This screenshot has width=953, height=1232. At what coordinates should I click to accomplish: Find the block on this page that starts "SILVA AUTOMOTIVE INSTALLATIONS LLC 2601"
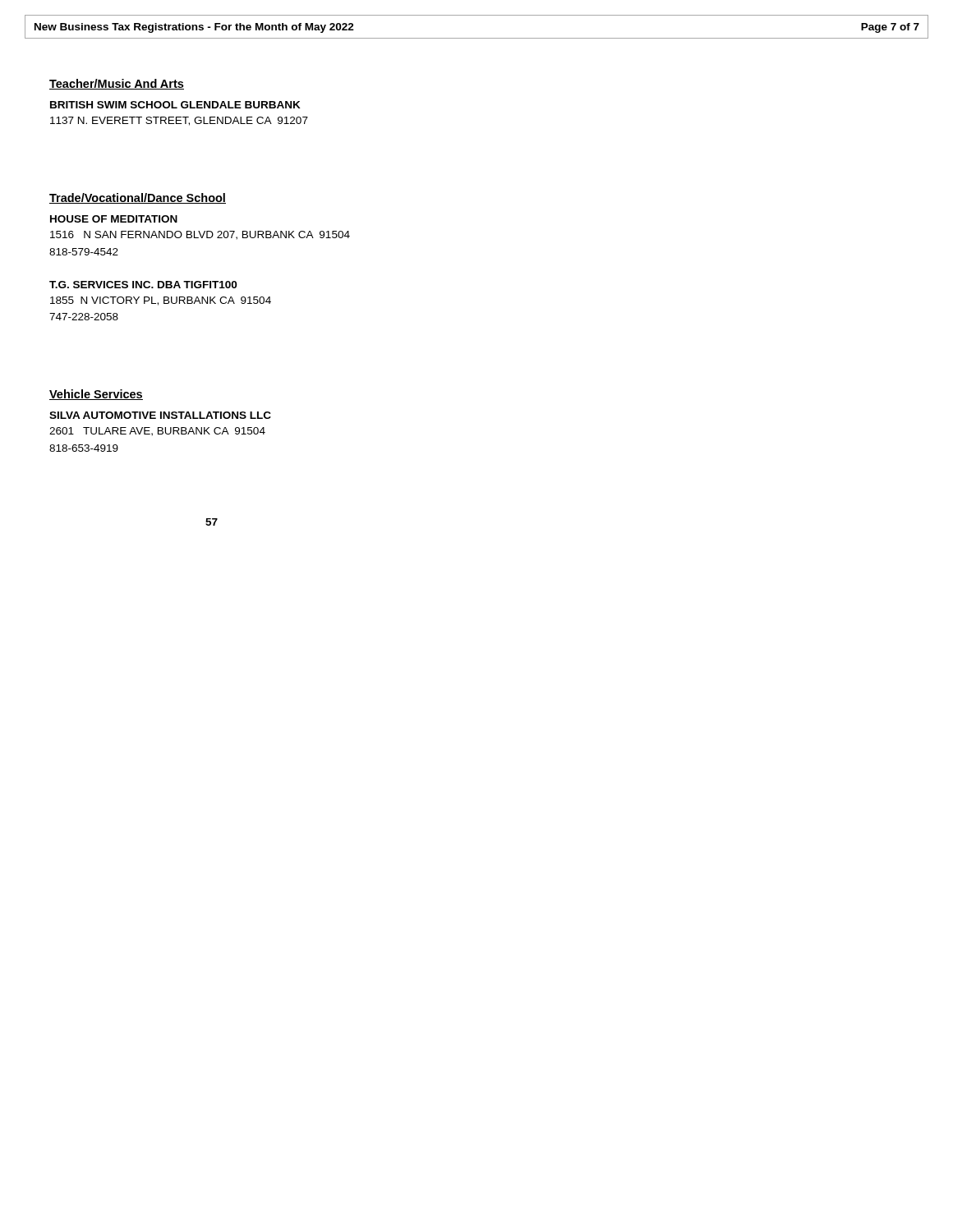coord(160,415)
